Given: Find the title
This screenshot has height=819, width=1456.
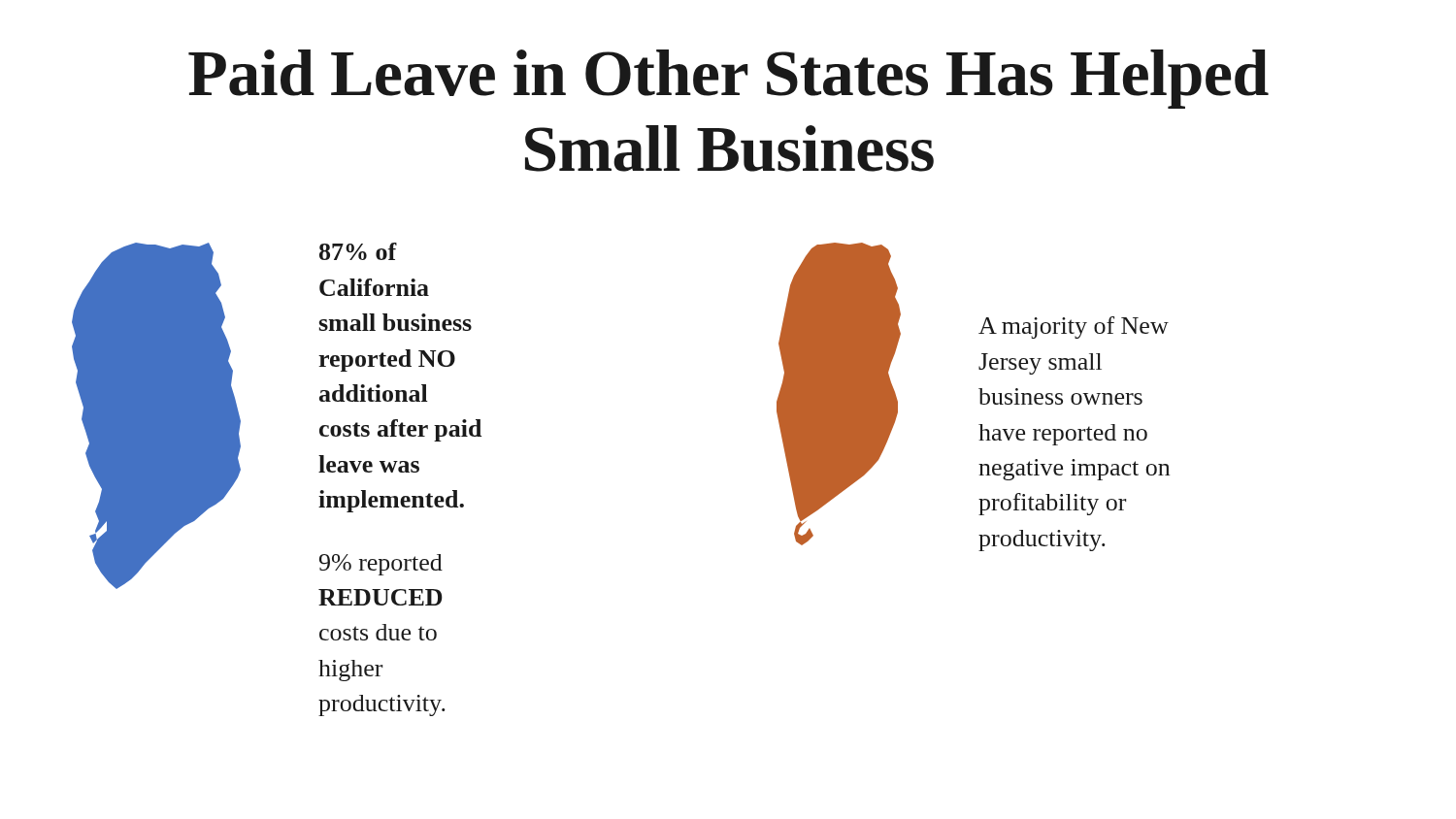Looking at the screenshot, I should (x=728, y=111).
